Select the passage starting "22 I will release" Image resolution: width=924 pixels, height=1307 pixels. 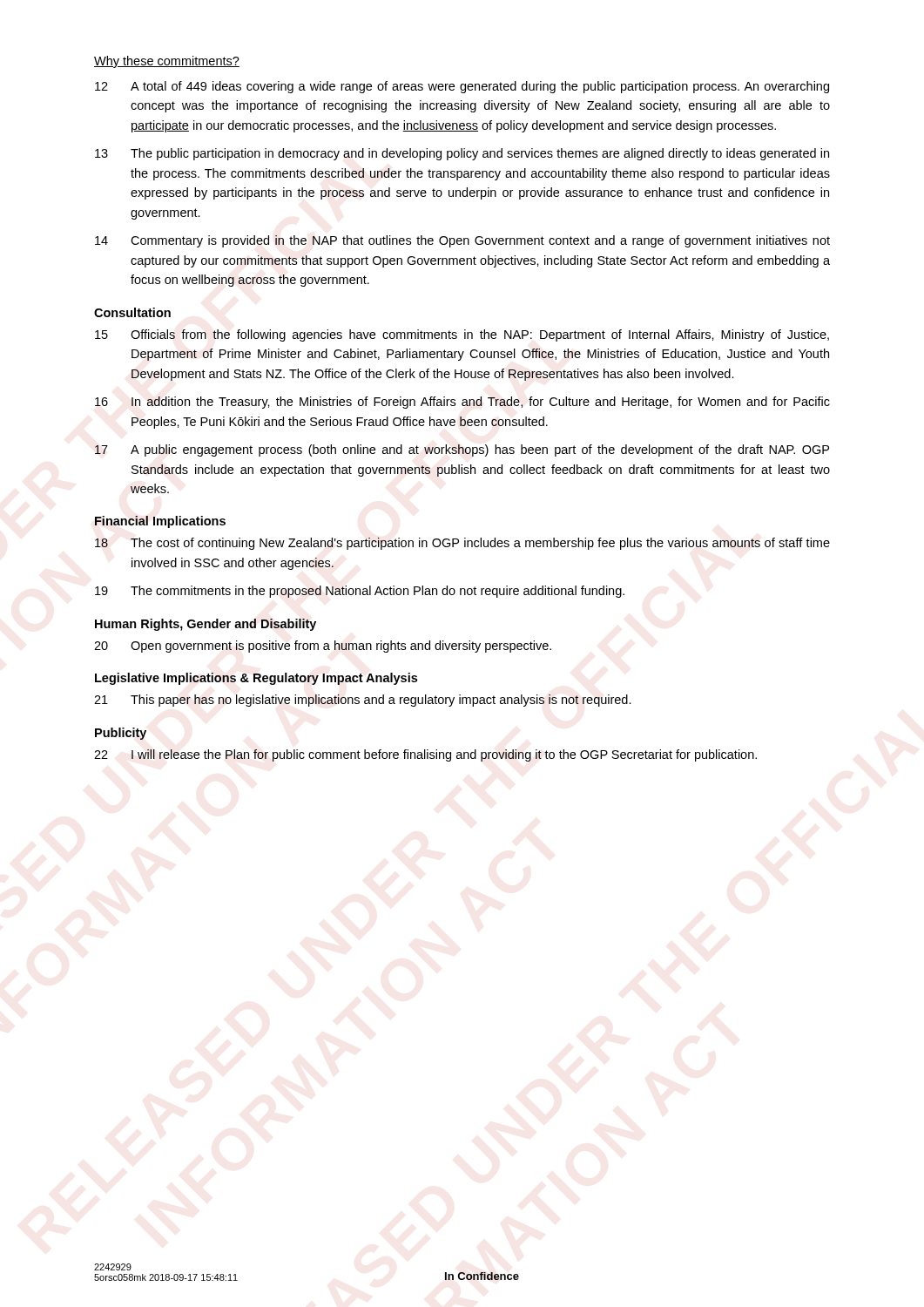pos(462,755)
